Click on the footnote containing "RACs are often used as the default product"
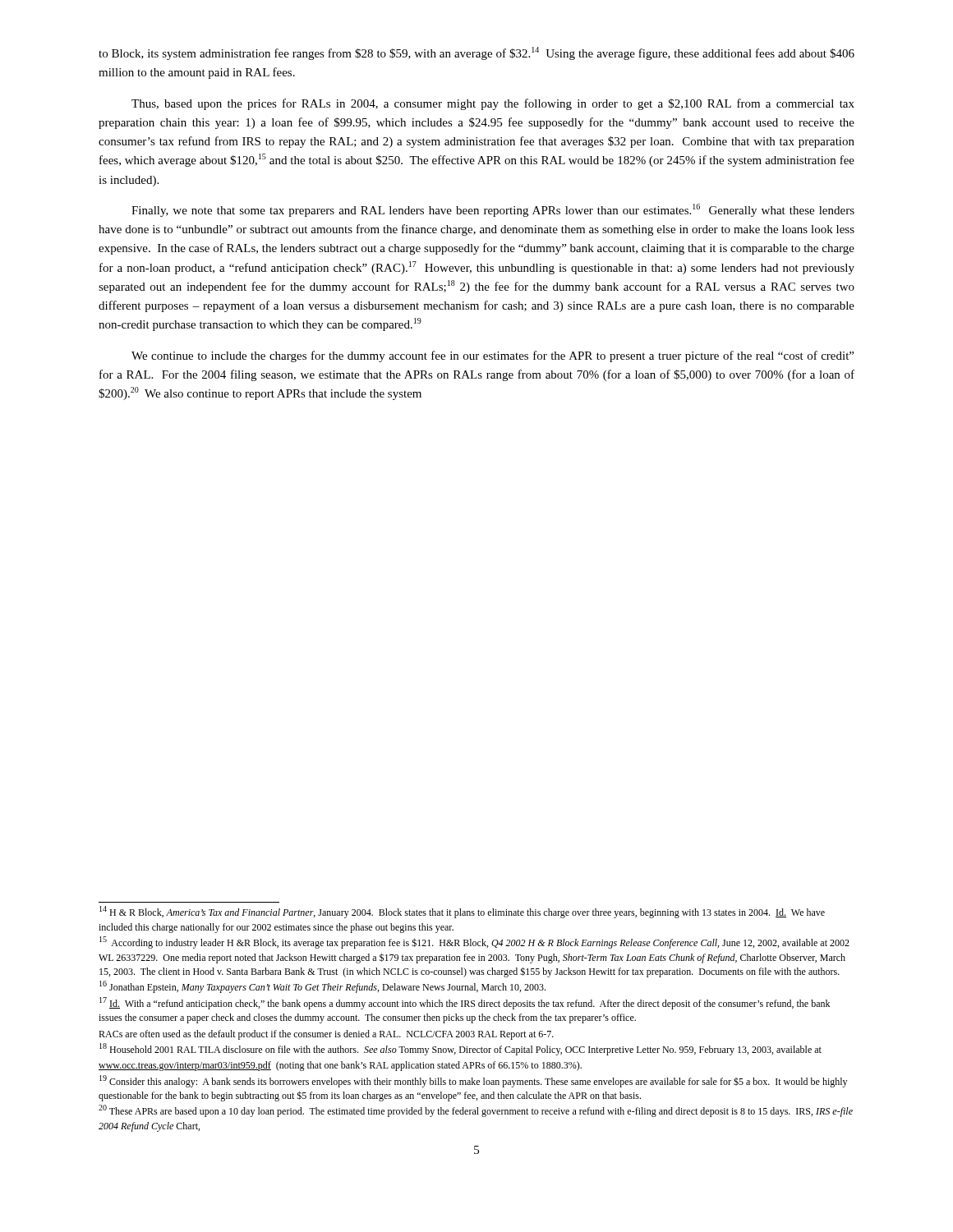 tap(326, 1034)
